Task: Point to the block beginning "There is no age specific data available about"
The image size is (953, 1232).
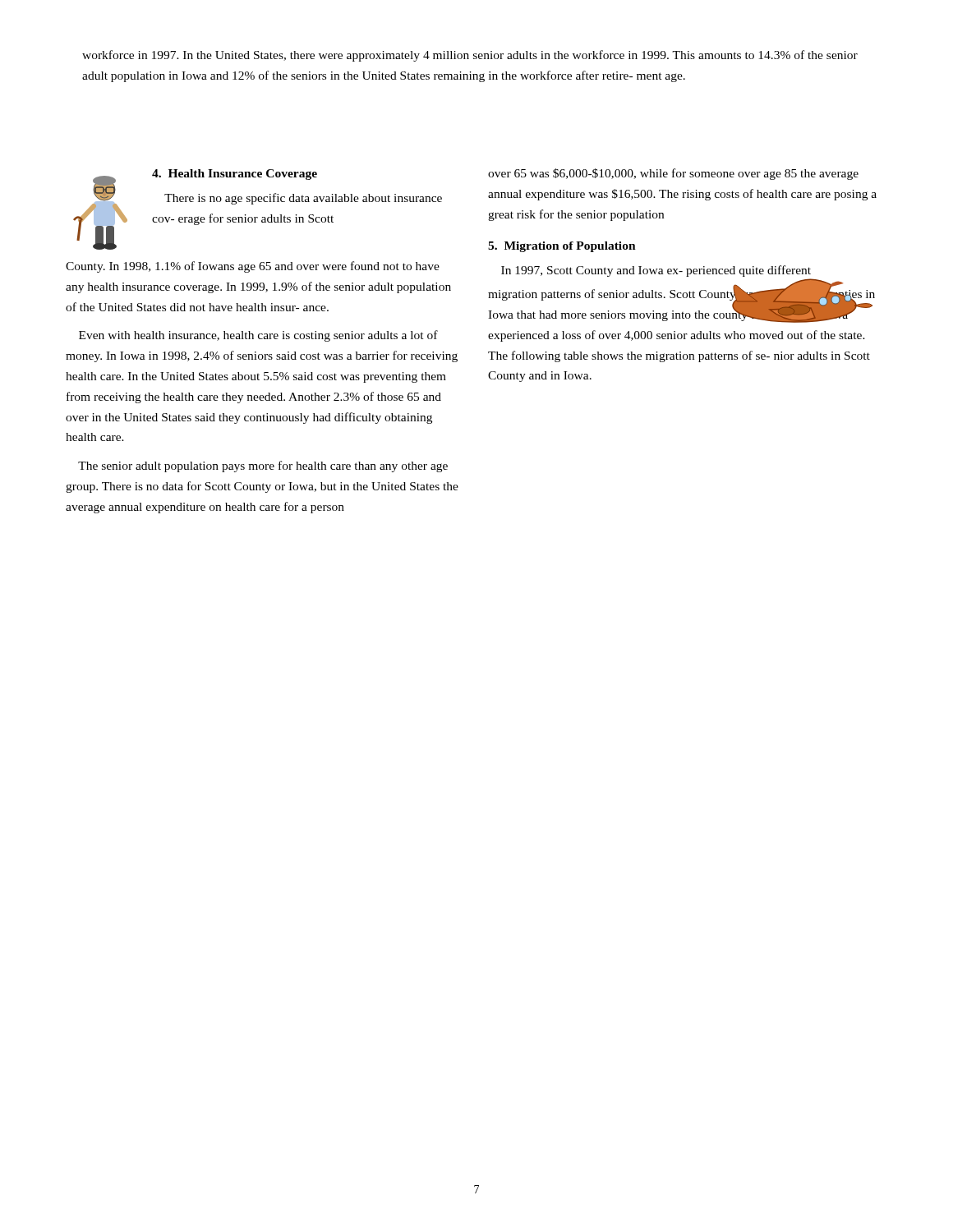Action: pos(297,208)
